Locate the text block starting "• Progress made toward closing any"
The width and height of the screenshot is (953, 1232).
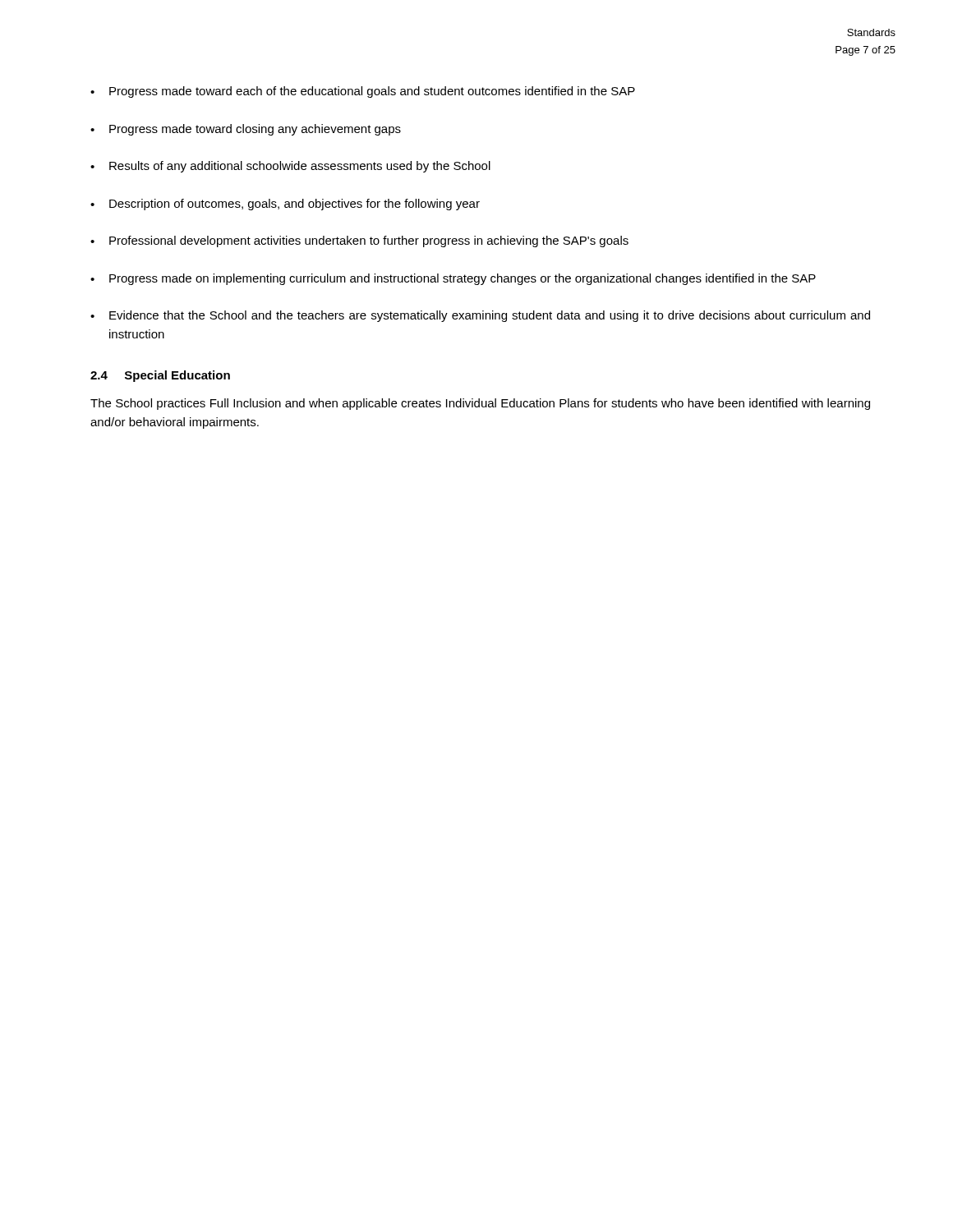[246, 129]
